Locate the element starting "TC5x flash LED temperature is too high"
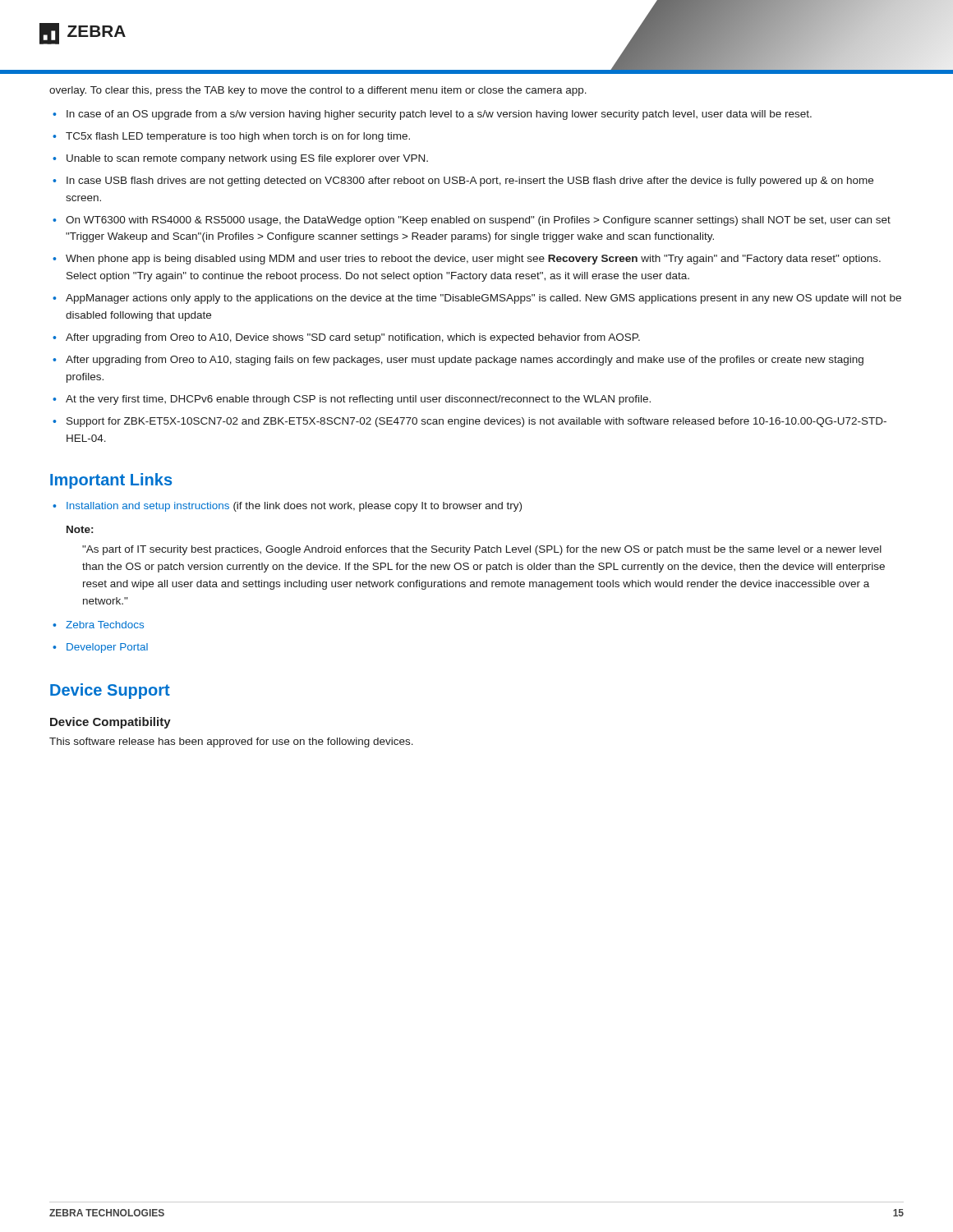Screen dimensions: 1232x953 click(x=238, y=136)
